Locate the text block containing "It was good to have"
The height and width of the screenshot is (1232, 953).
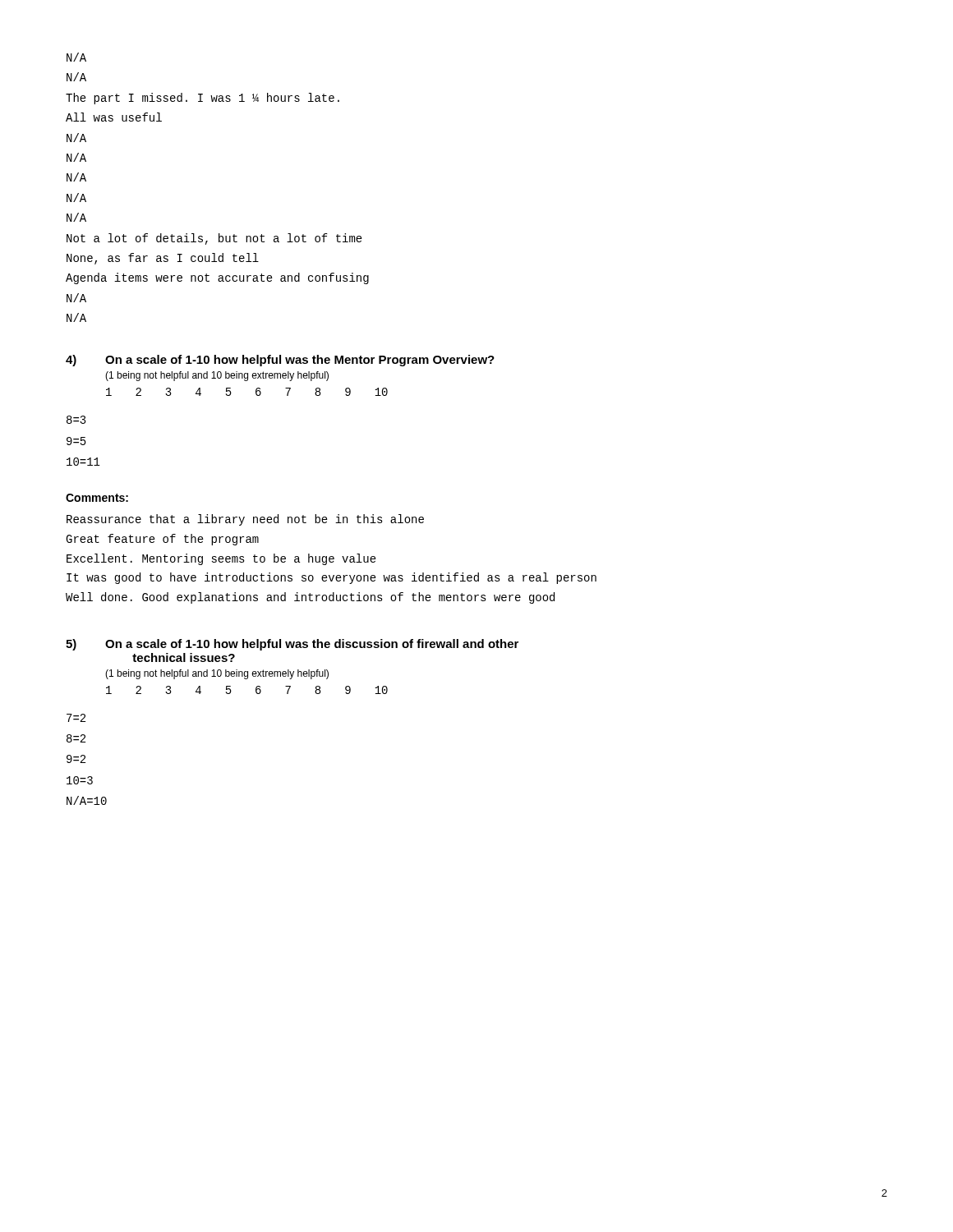pyautogui.click(x=331, y=579)
